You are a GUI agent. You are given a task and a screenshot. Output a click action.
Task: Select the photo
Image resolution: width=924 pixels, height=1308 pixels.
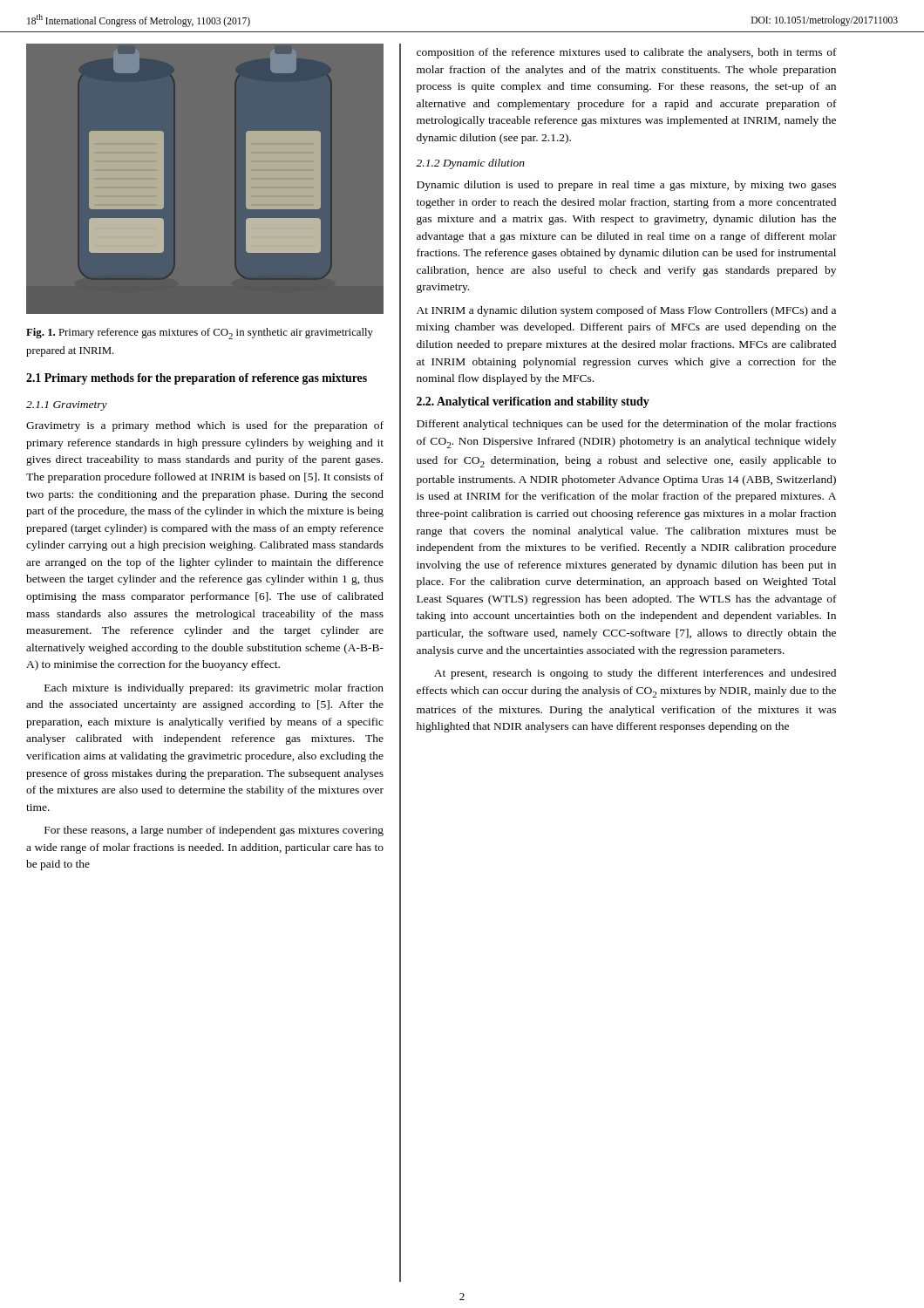click(x=205, y=181)
